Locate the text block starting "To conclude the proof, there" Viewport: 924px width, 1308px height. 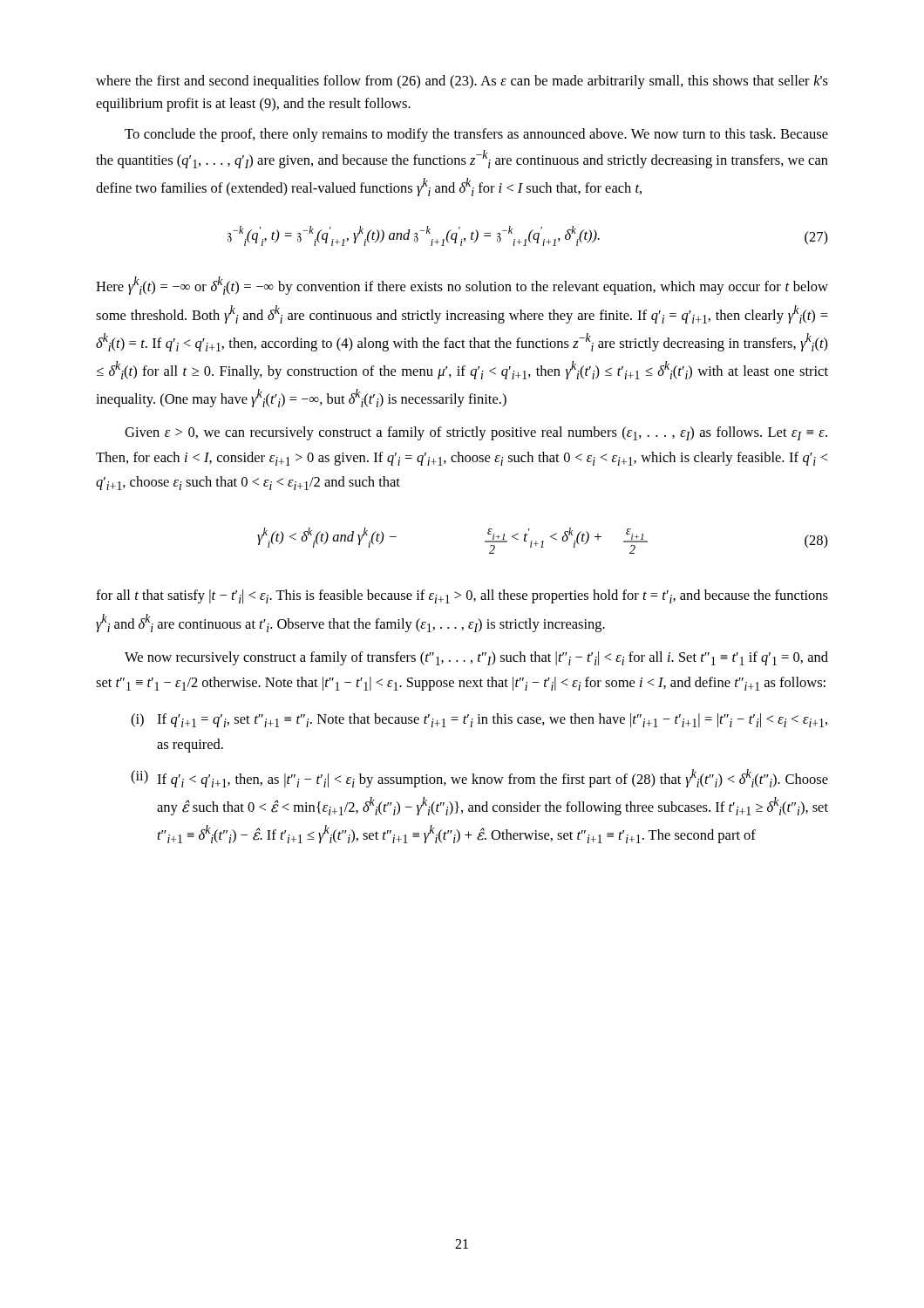coord(462,162)
